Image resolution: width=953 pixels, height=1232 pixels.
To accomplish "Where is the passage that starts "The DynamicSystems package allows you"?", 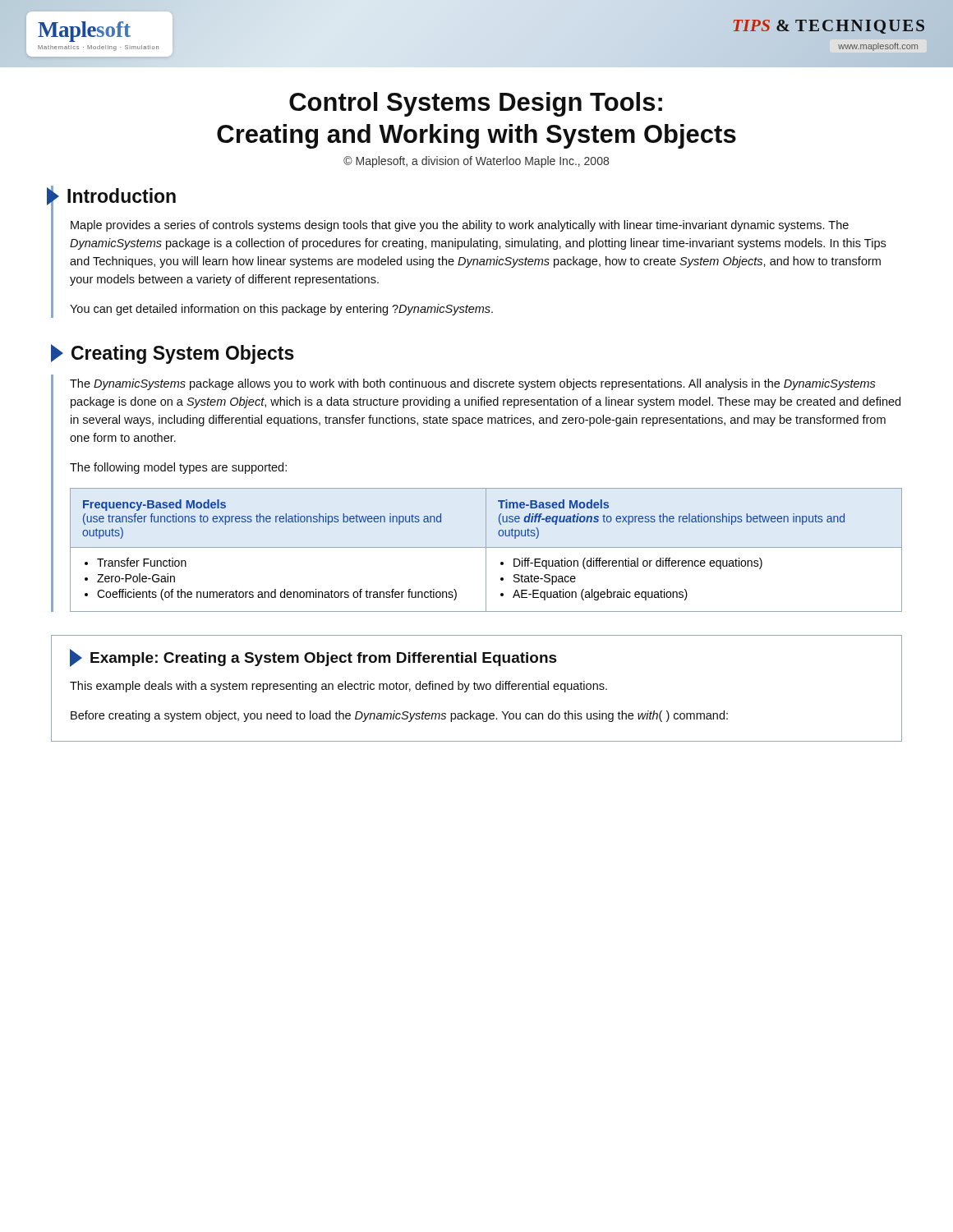I will click(486, 410).
